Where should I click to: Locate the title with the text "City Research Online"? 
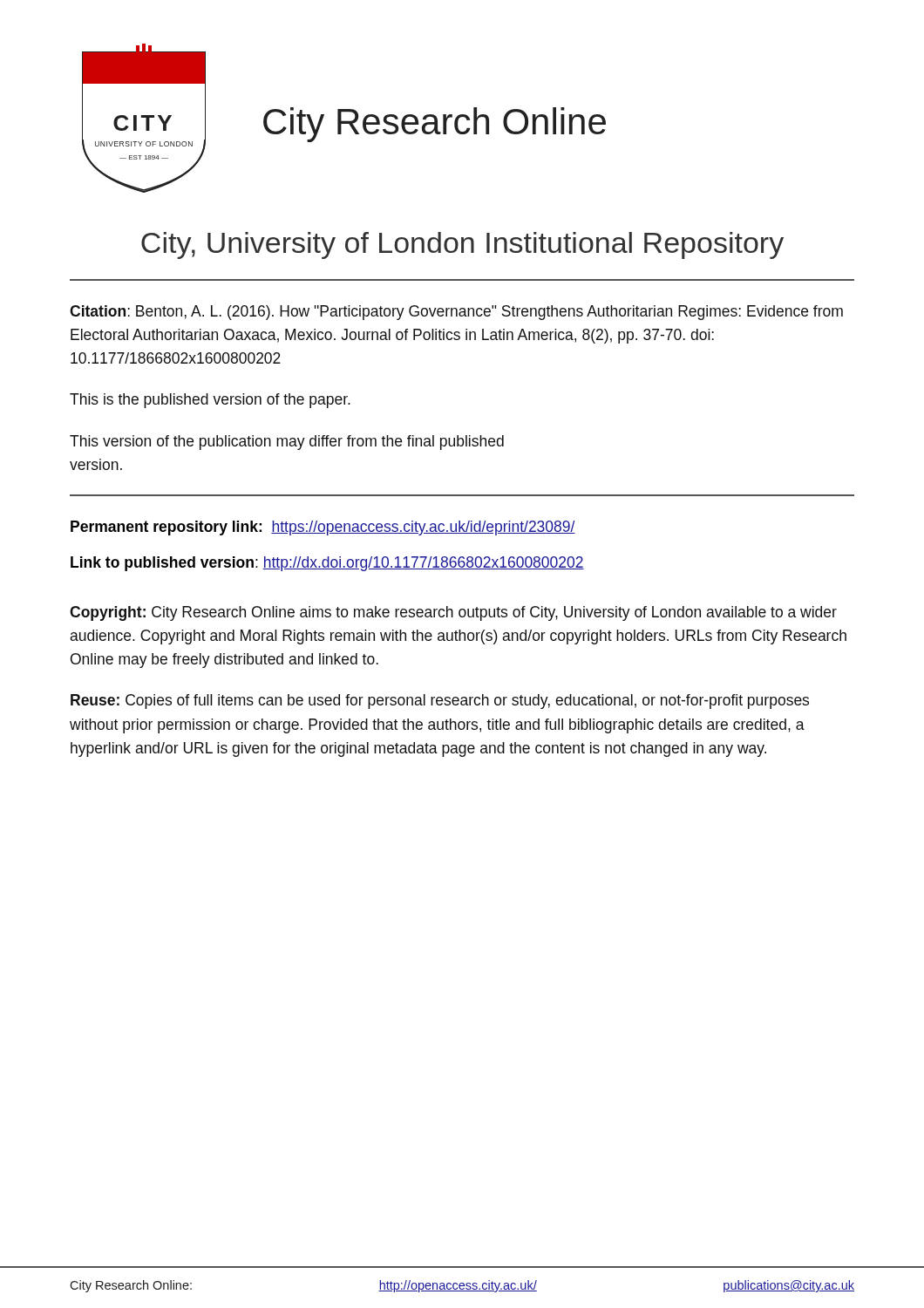coord(434,121)
